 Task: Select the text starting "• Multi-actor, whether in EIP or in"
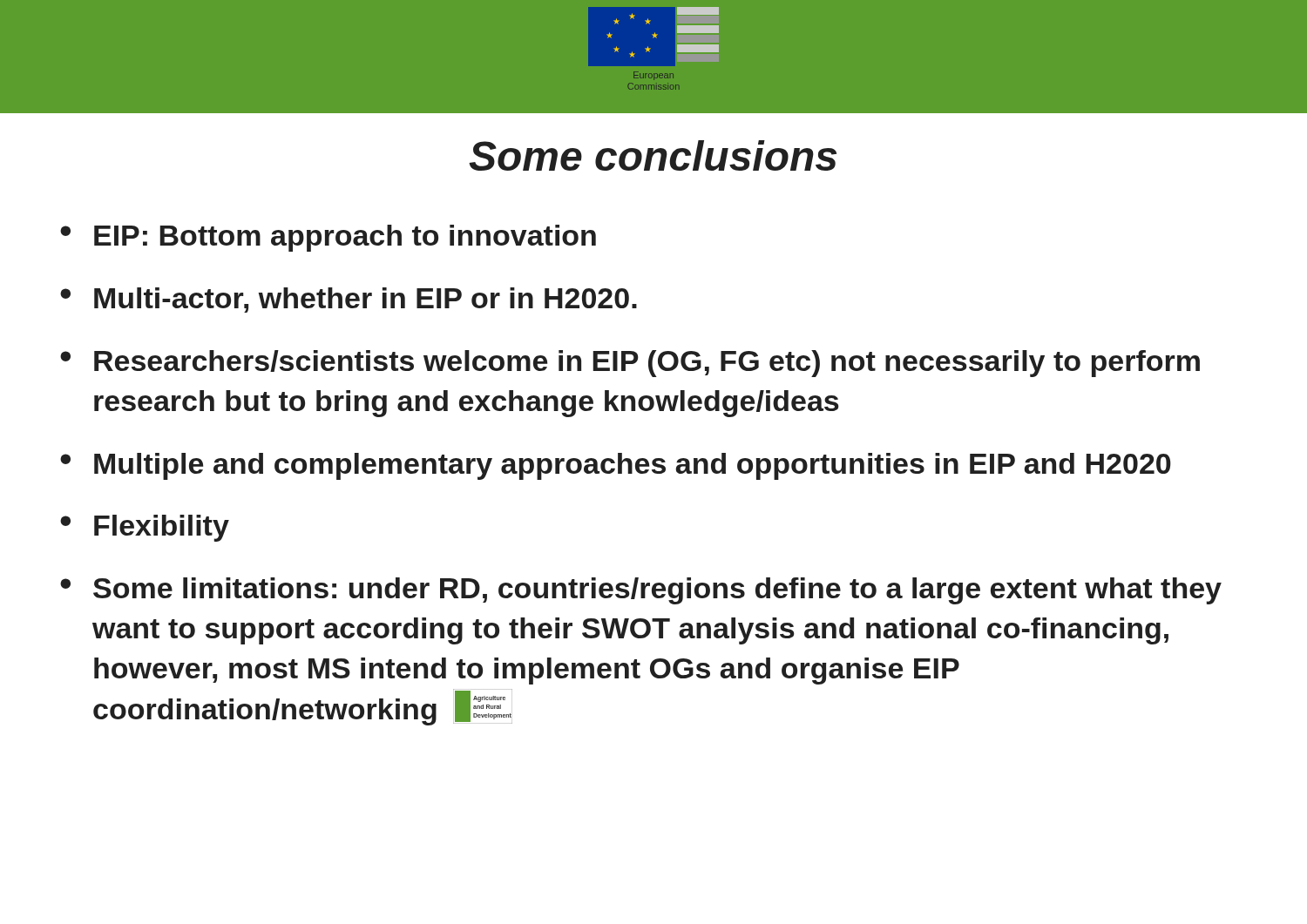(349, 299)
